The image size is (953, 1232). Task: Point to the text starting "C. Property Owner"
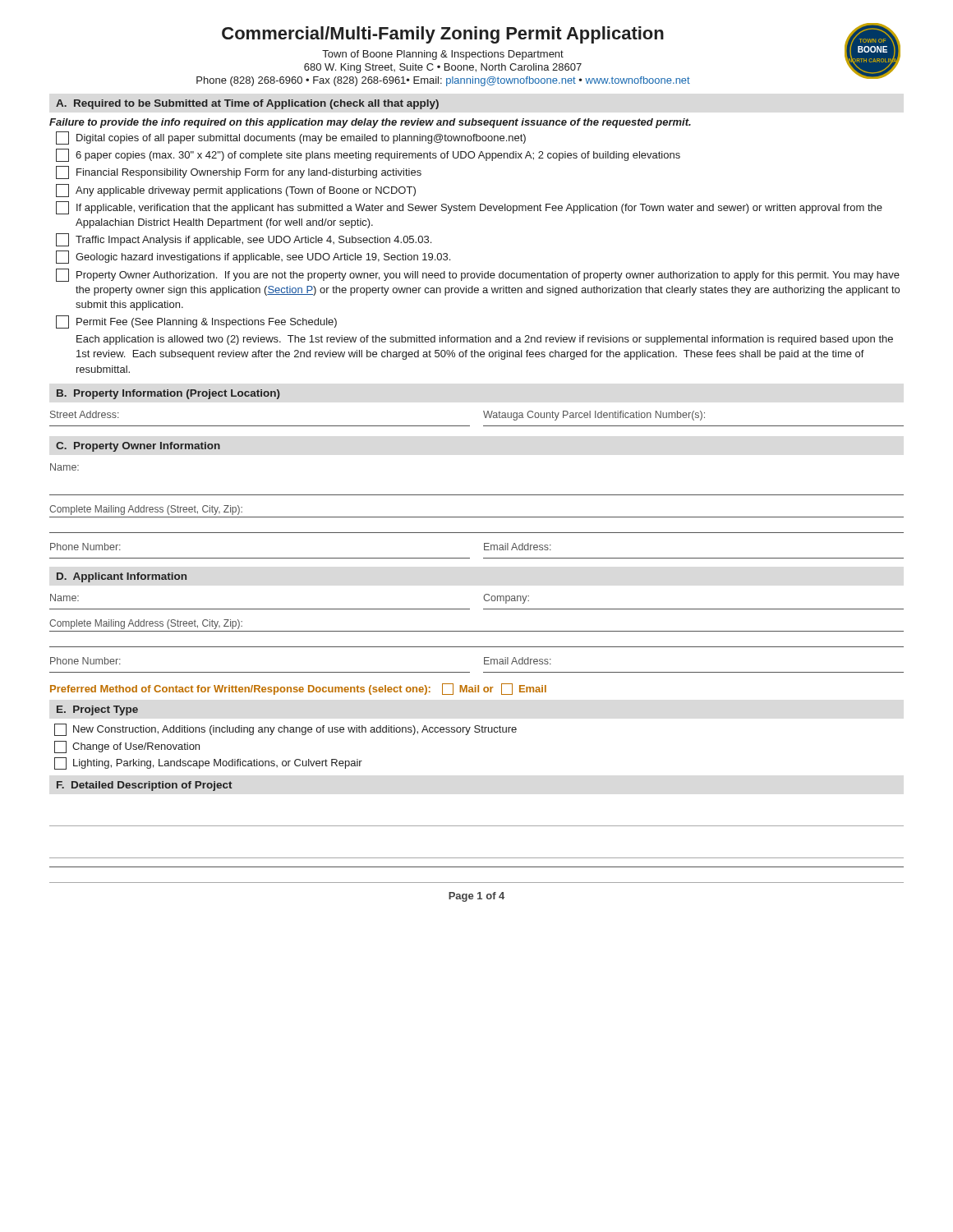pos(138,445)
